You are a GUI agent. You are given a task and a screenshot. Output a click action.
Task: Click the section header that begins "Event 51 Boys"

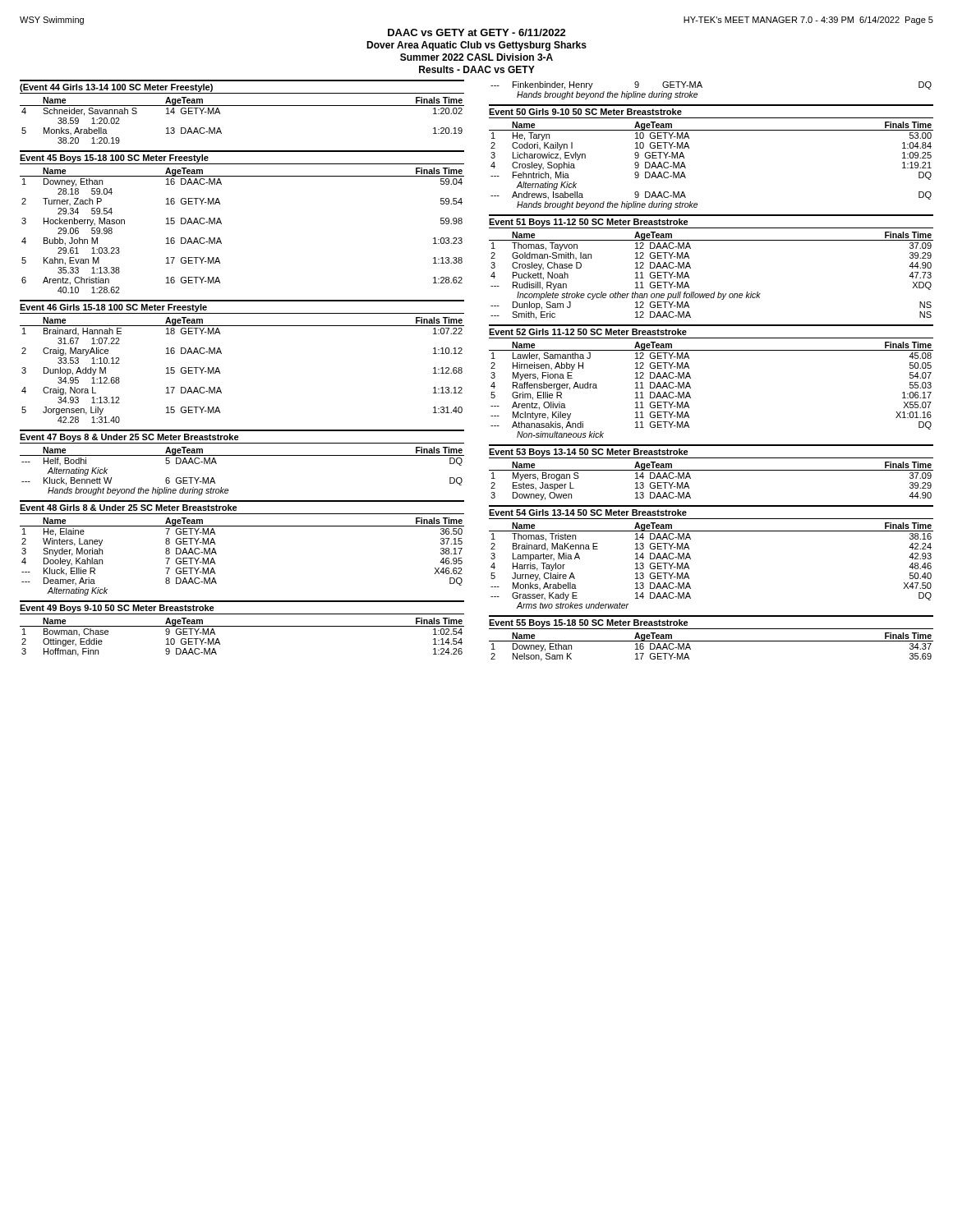click(589, 222)
